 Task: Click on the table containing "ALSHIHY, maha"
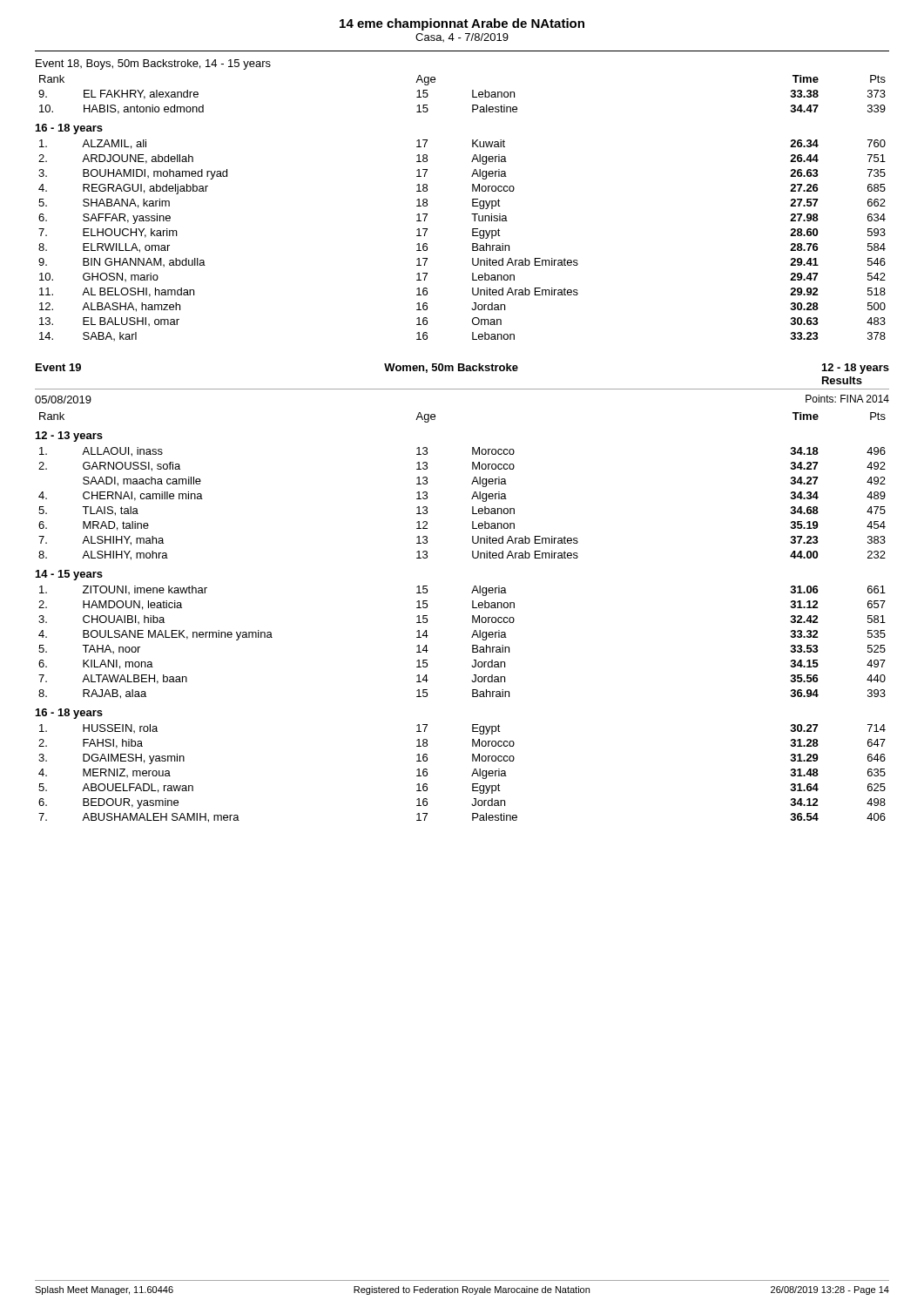pos(462,503)
